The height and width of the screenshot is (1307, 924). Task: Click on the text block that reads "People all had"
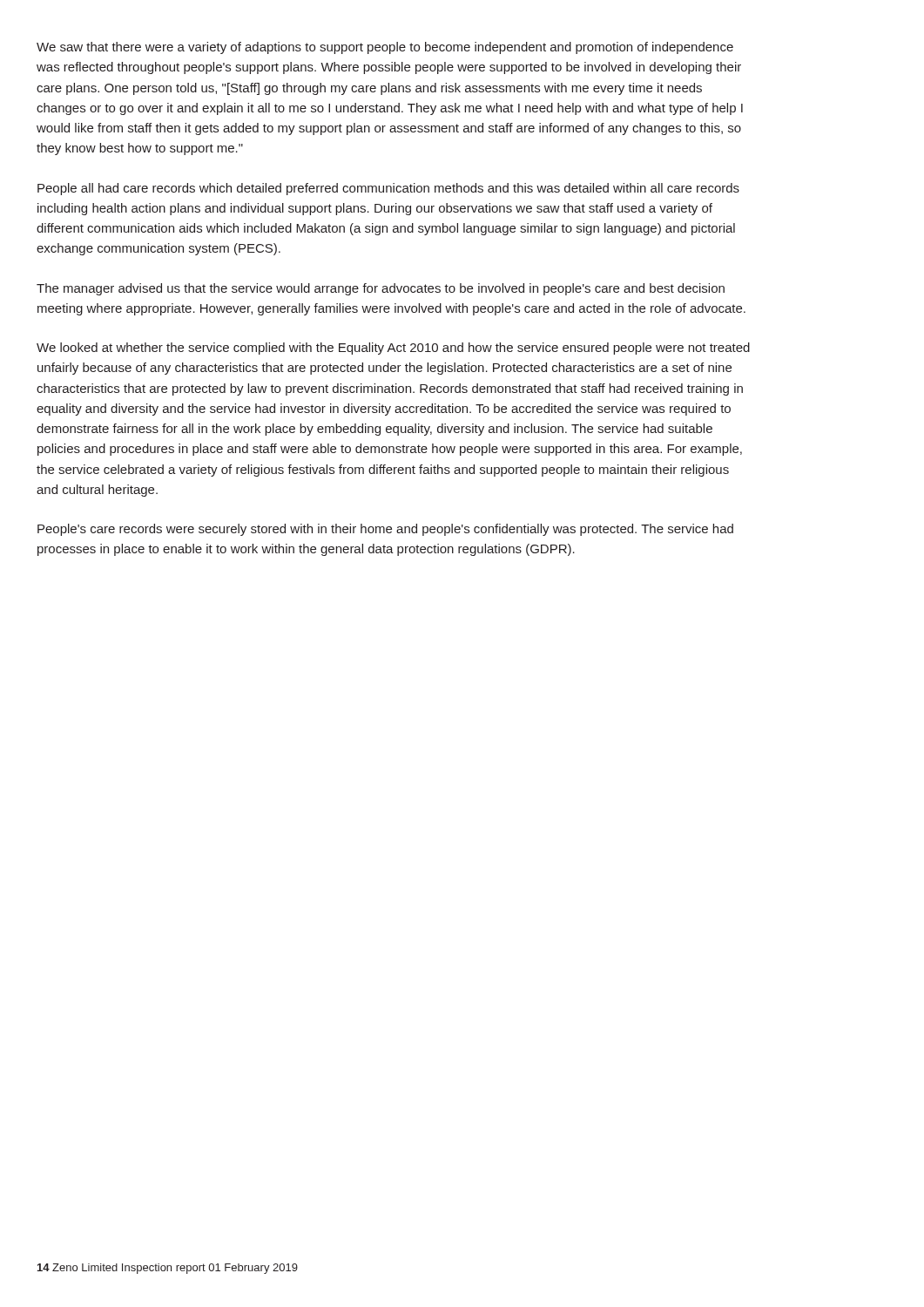click(388, 218)
